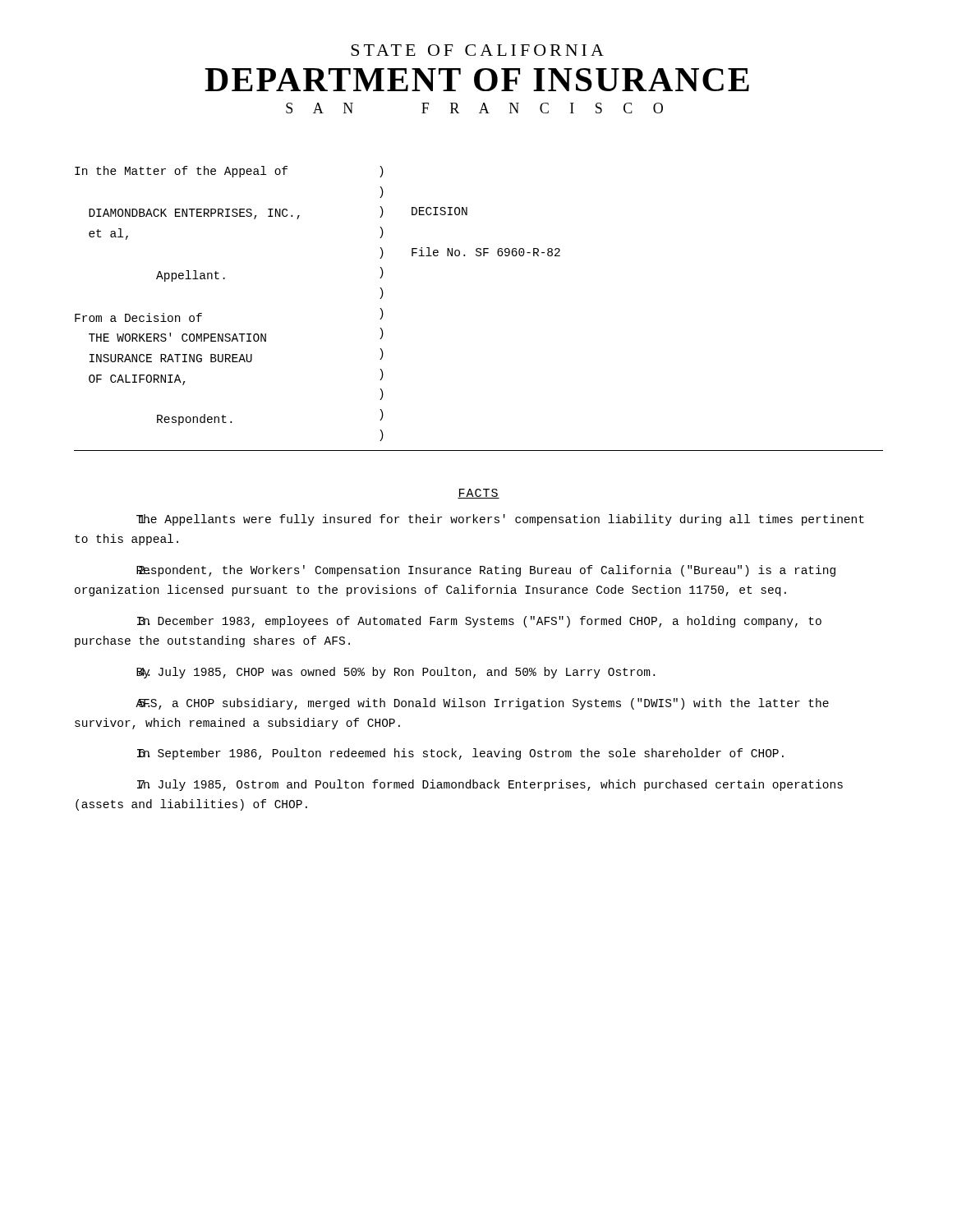Image resolution: width=957 pixels, height=1232 pixels.
Task: Find the table that mentions "In the Matter of"
Action: click(x=478, y=307)
